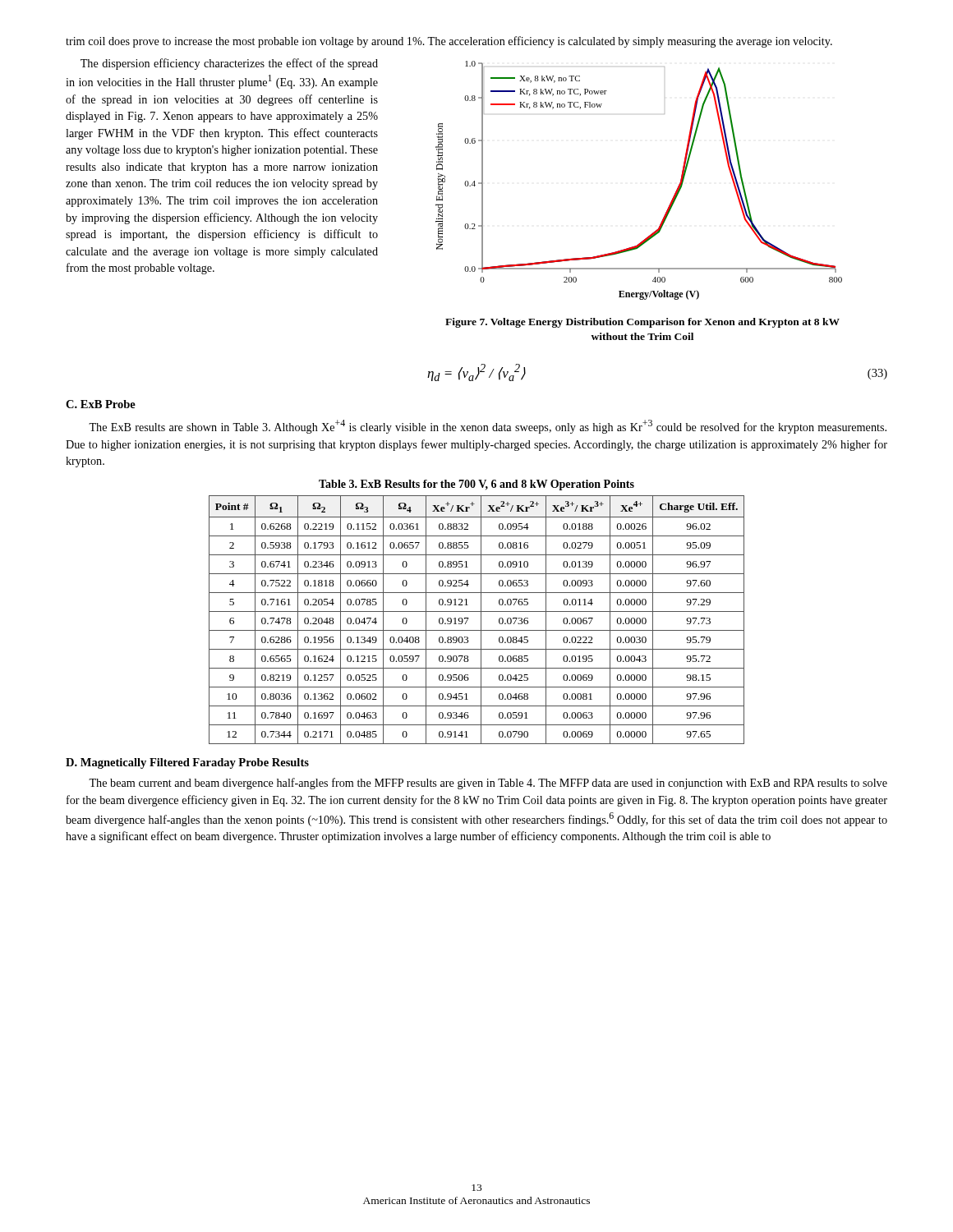Navigate to the block starting "The beam current"
The image size is (953, 1232).
coord(476,810)
